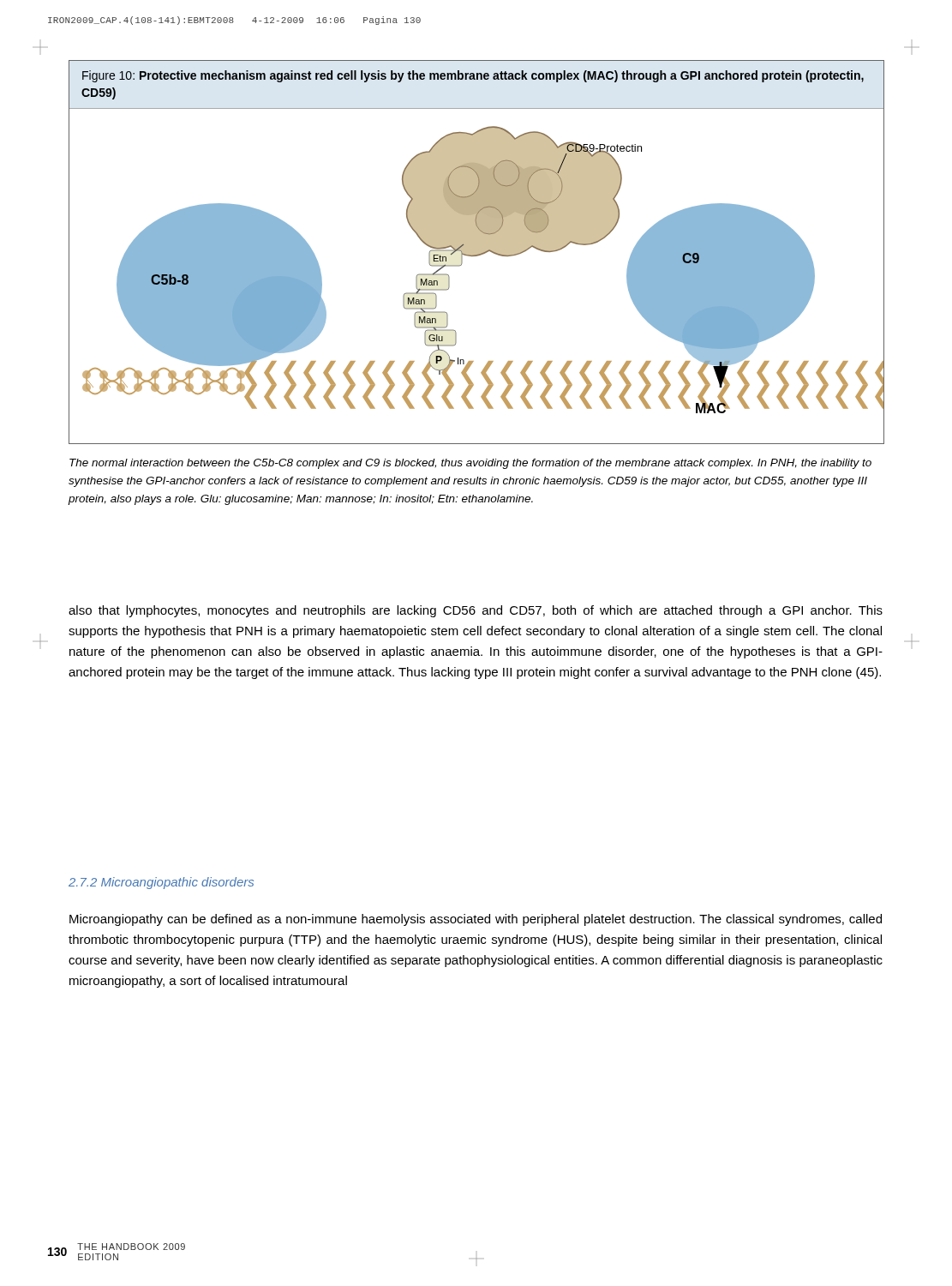Viewport: 952px width, 1286px height.
Task: Locate the text block with the text "Microangiopathy can be defined"
Action: coord(476,950)
